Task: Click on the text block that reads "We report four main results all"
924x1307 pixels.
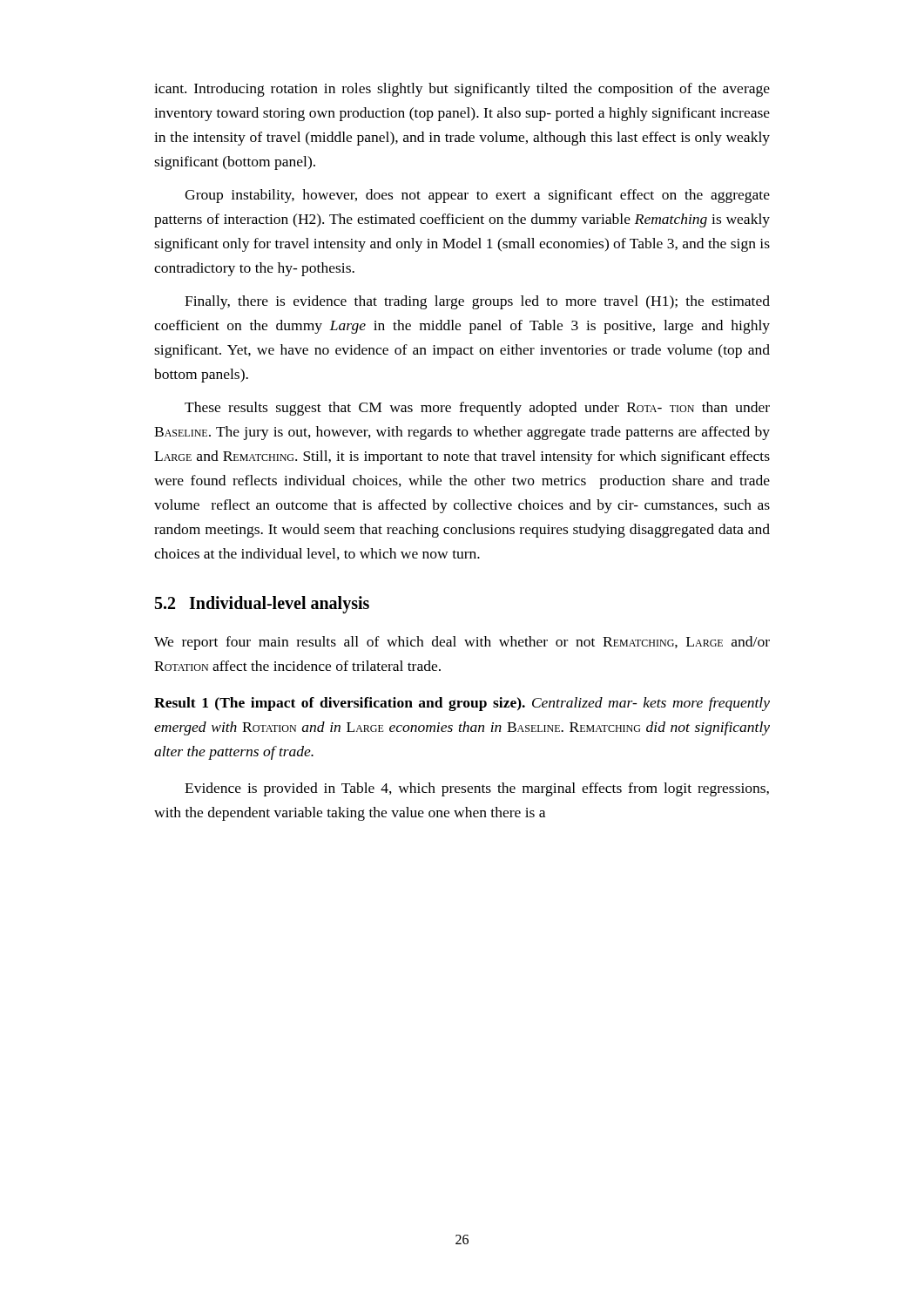Action: click(x=462, y=654)
